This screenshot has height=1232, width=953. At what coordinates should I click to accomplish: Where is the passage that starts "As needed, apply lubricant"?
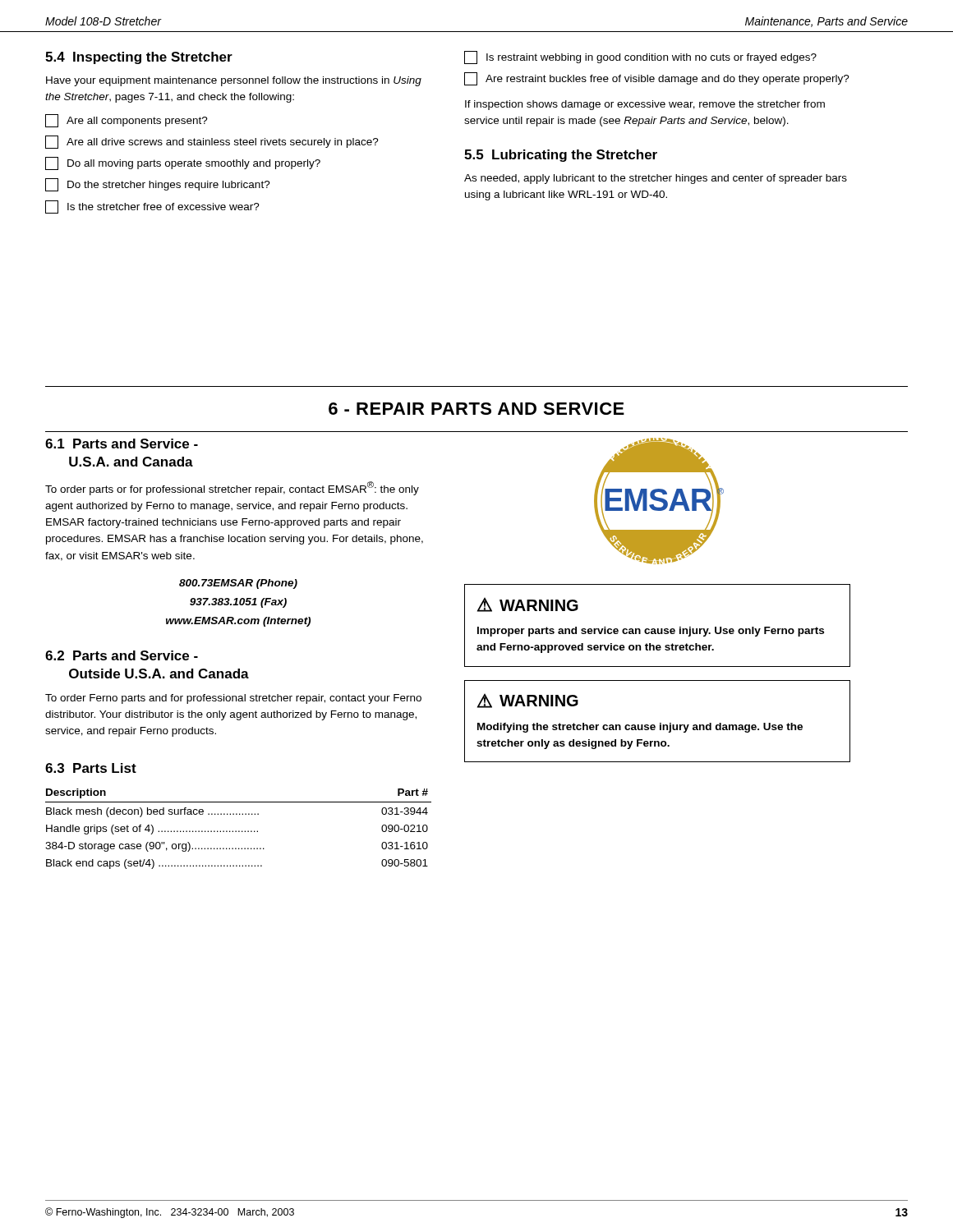(x=656, y=186)
